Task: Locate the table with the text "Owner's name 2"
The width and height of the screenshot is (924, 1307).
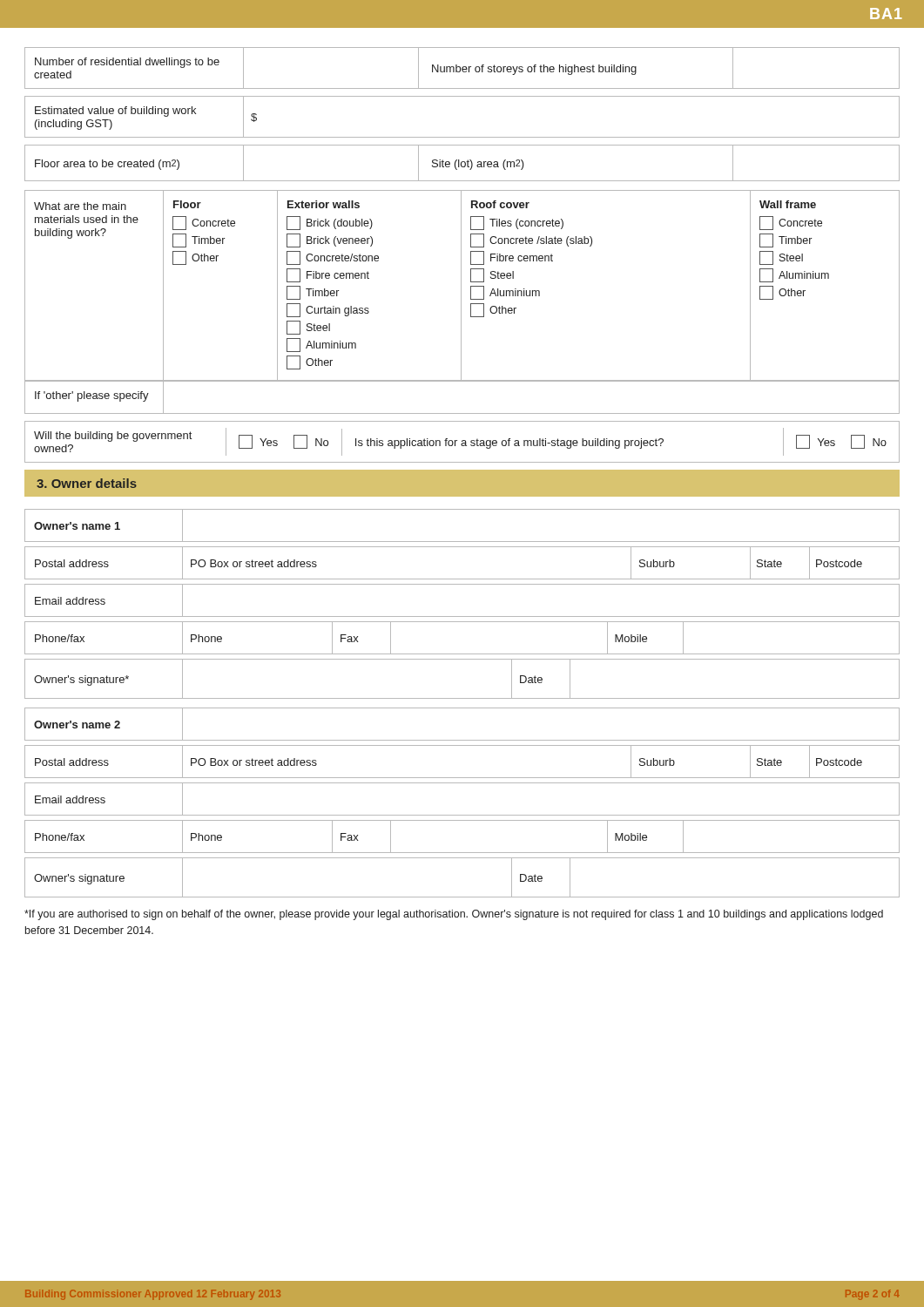Action: coord(462,802)
